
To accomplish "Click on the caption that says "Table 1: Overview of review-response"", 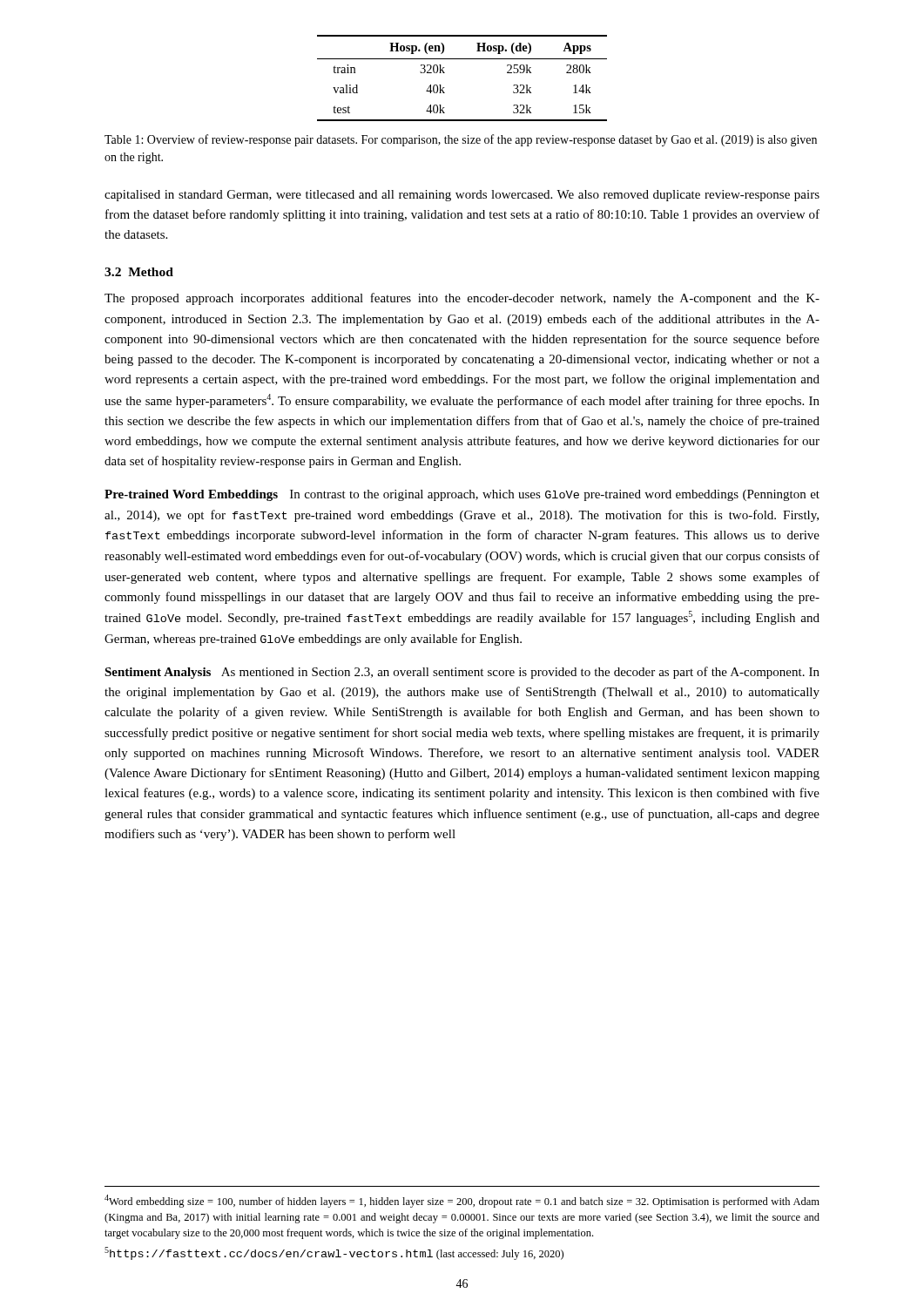I will point(461,149).
